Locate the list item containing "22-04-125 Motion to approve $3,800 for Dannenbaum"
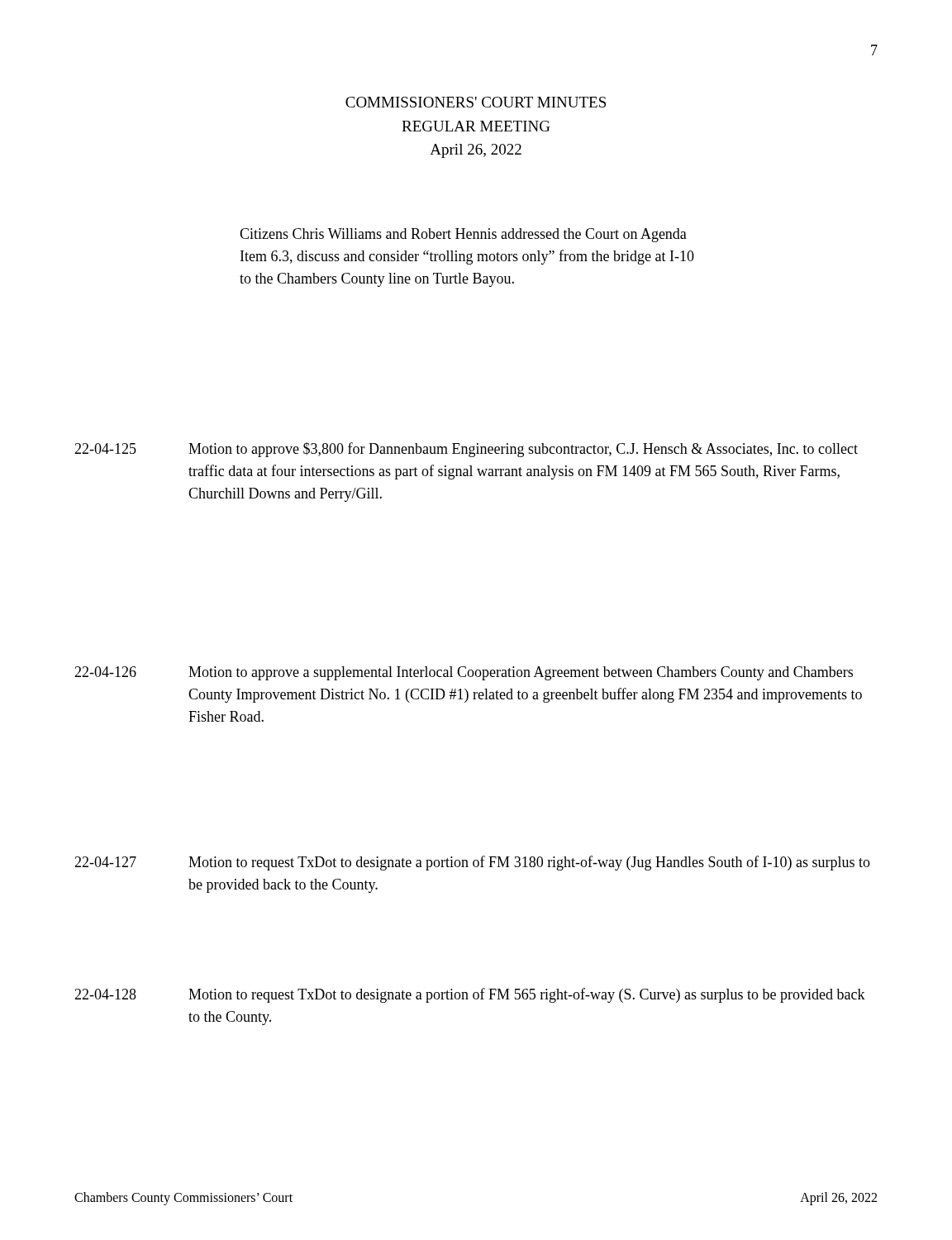This screenshot has height=1240, width=952. pos(476,472)
